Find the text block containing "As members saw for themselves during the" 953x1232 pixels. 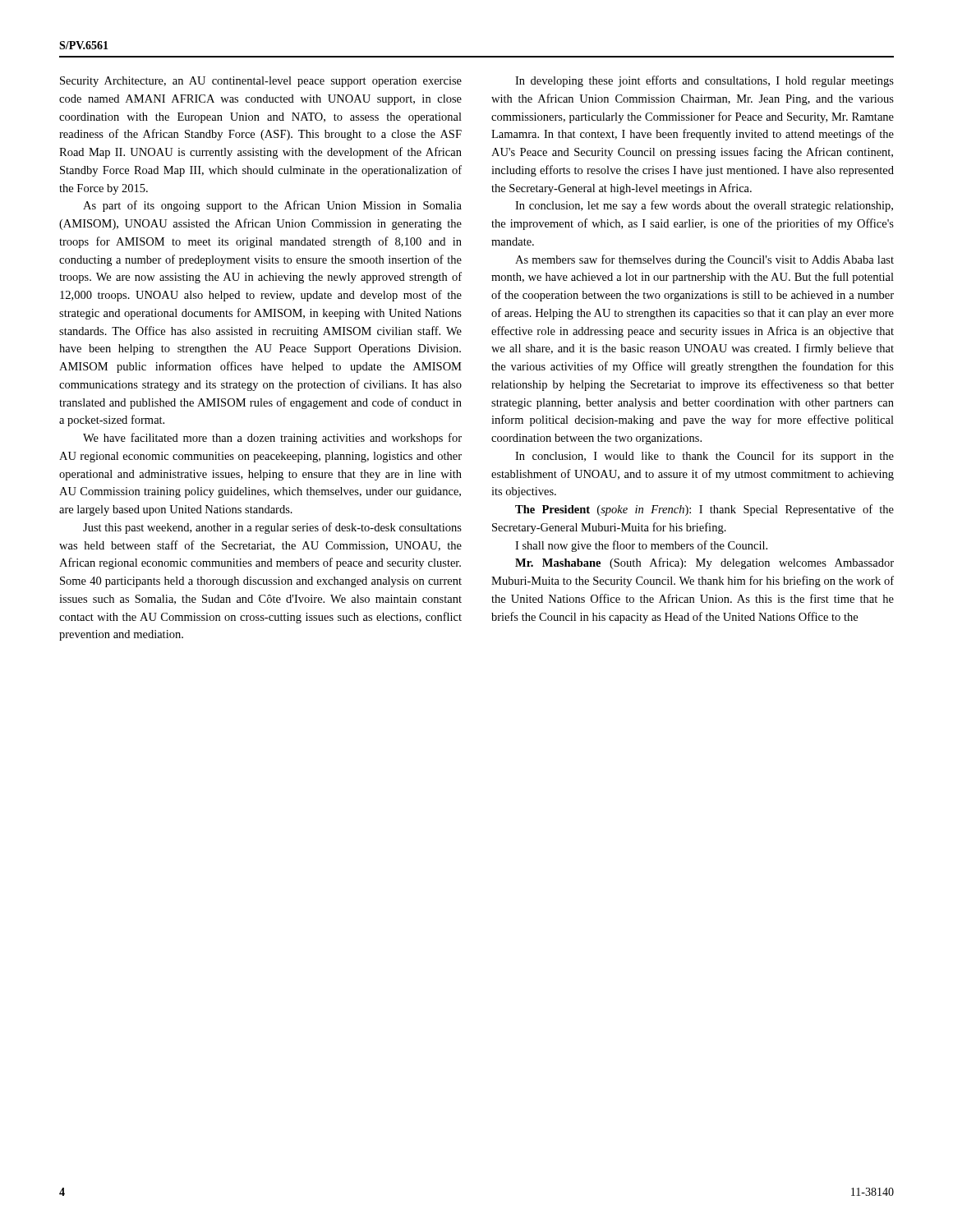point(693,349)
